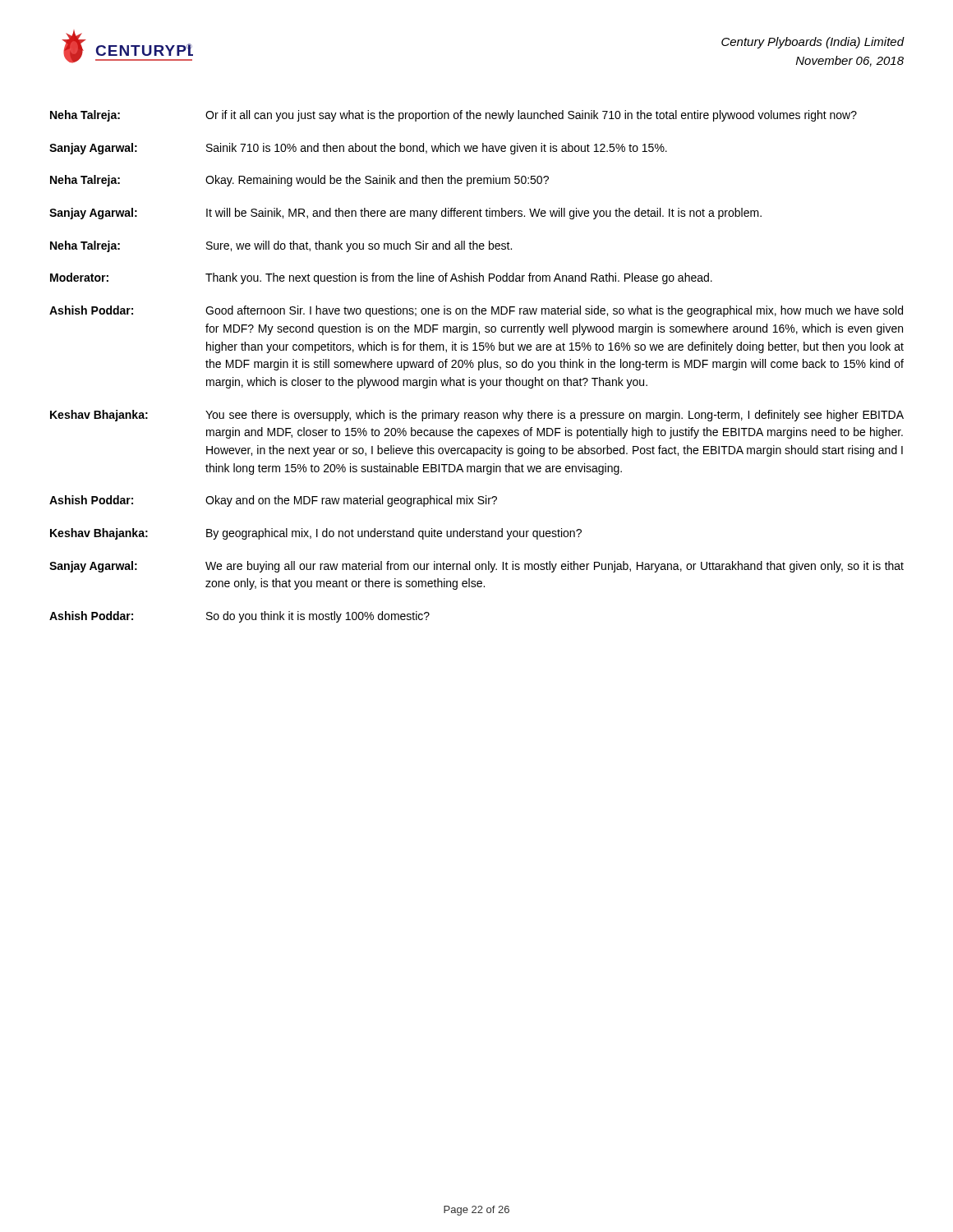Image resolution: width=953 pixels, height=1232 pixels.
Task: Point to the passage starting "Ashish Poddar: So do you think it"
Action: click(x=239, y=617)
